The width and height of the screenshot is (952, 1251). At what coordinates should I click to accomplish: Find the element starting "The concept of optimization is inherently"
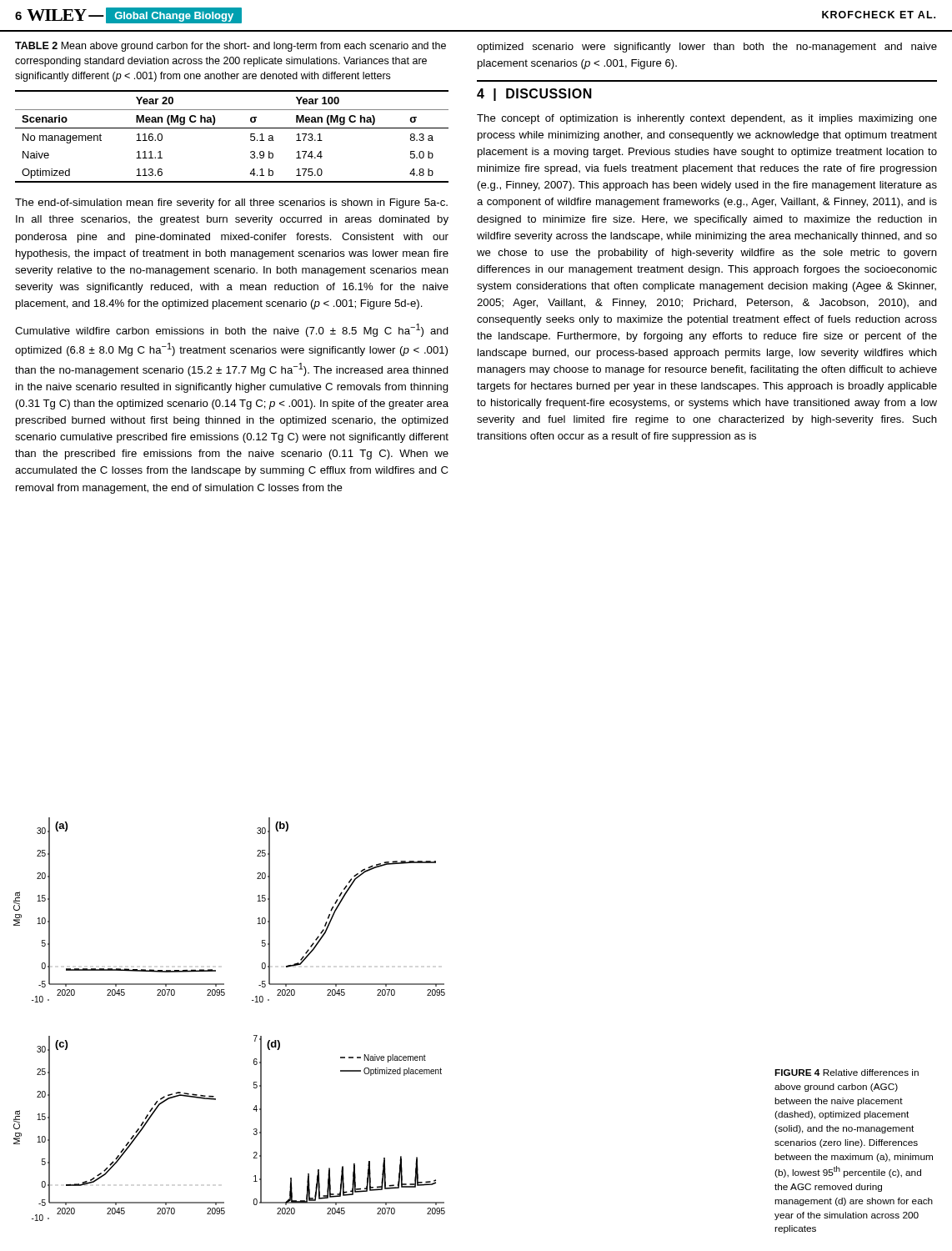pyautogui.click(x=707, y=277)
